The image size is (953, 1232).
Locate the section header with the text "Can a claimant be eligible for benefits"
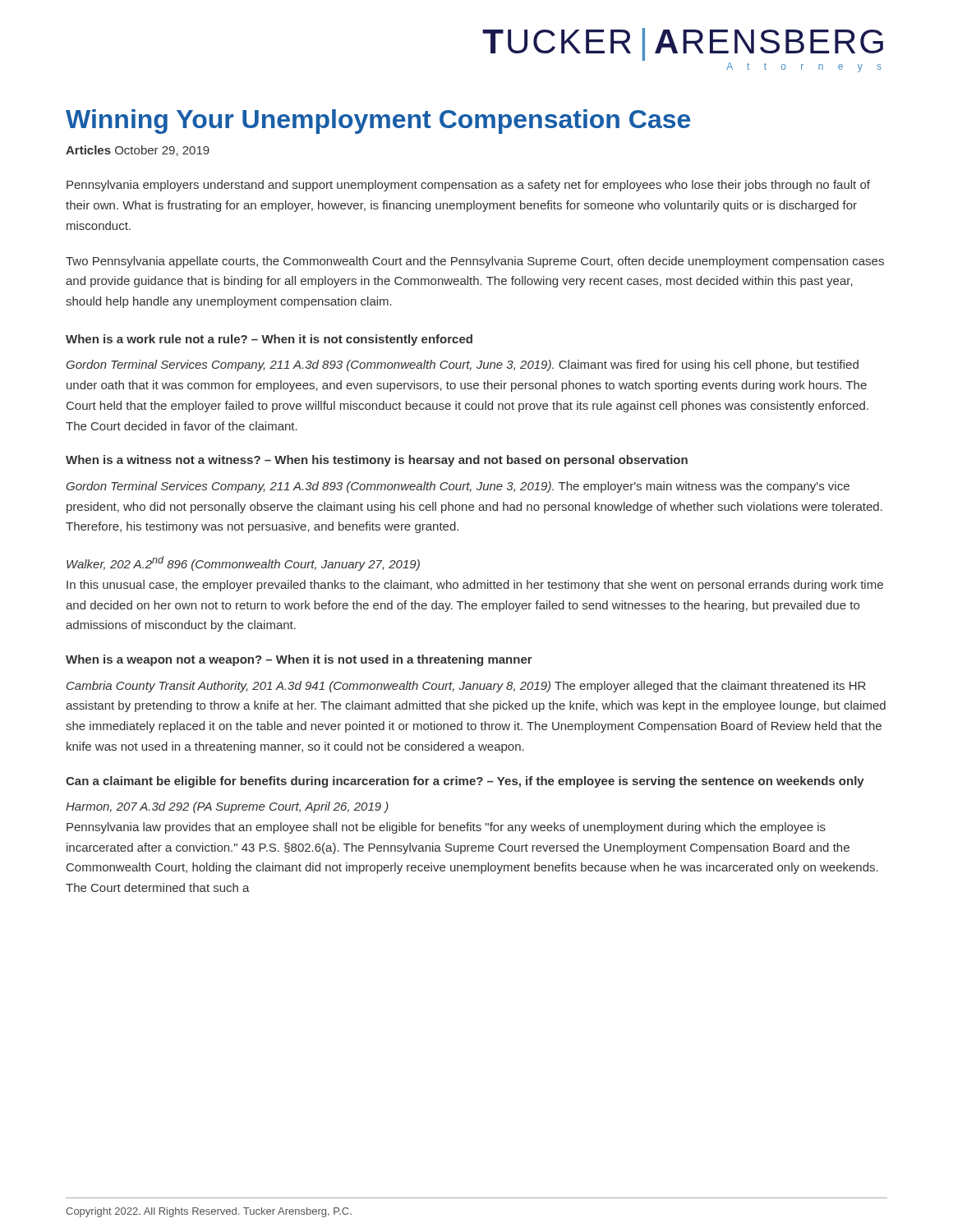pos(465,780)
